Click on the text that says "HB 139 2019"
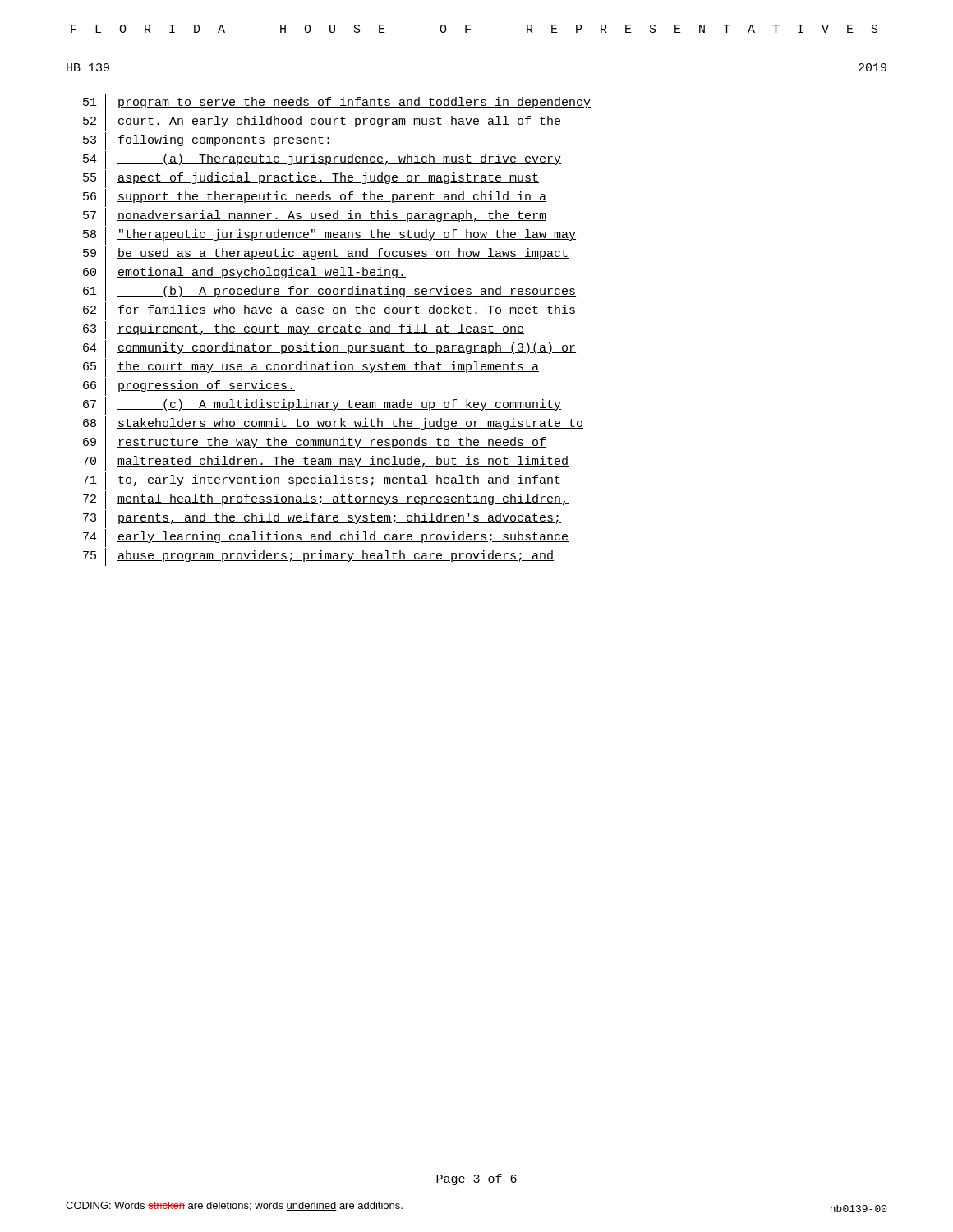Screen dimensions: 1232x953 (92, 67)
